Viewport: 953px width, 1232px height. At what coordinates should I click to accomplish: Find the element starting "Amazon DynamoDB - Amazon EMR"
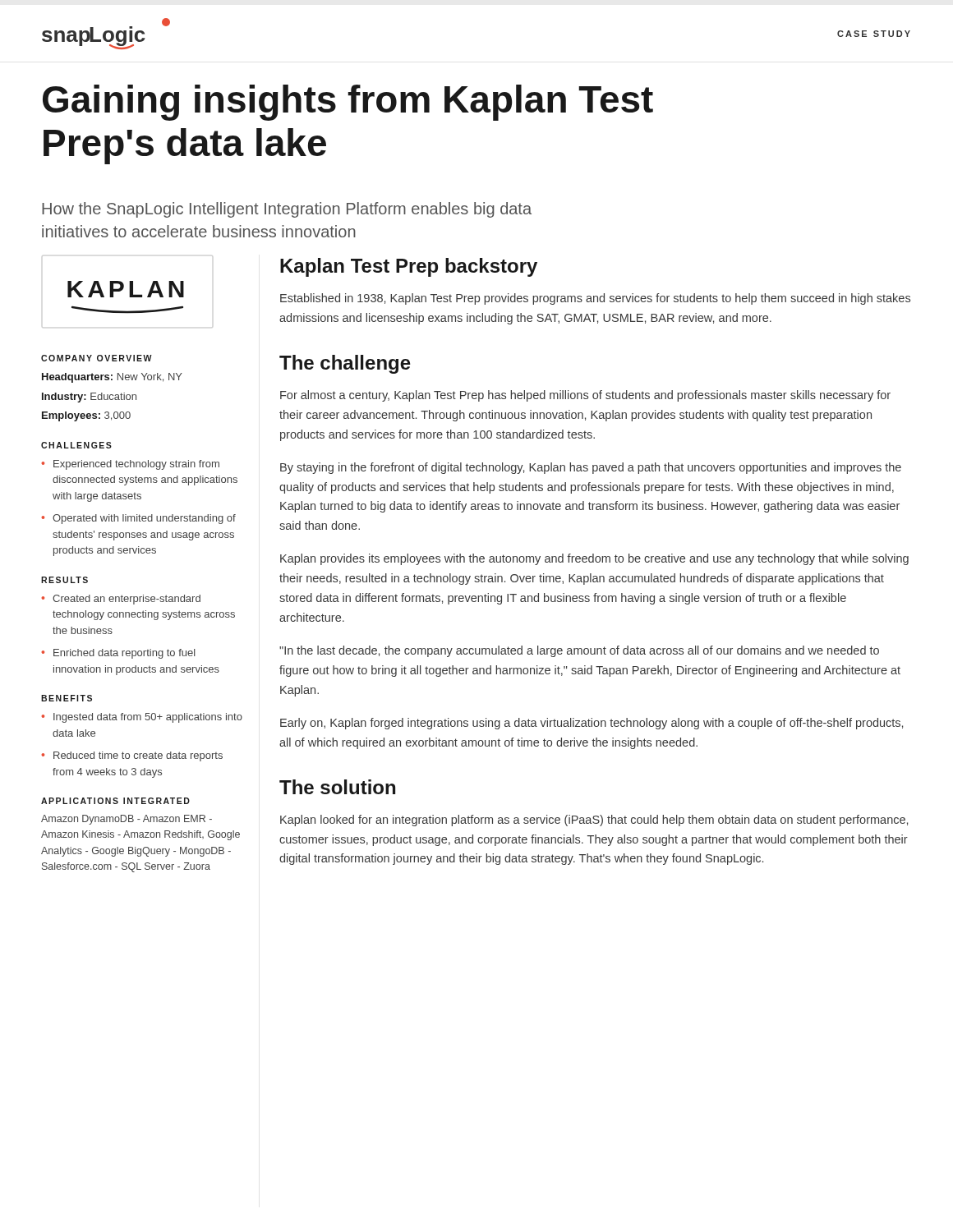[142, 843]
